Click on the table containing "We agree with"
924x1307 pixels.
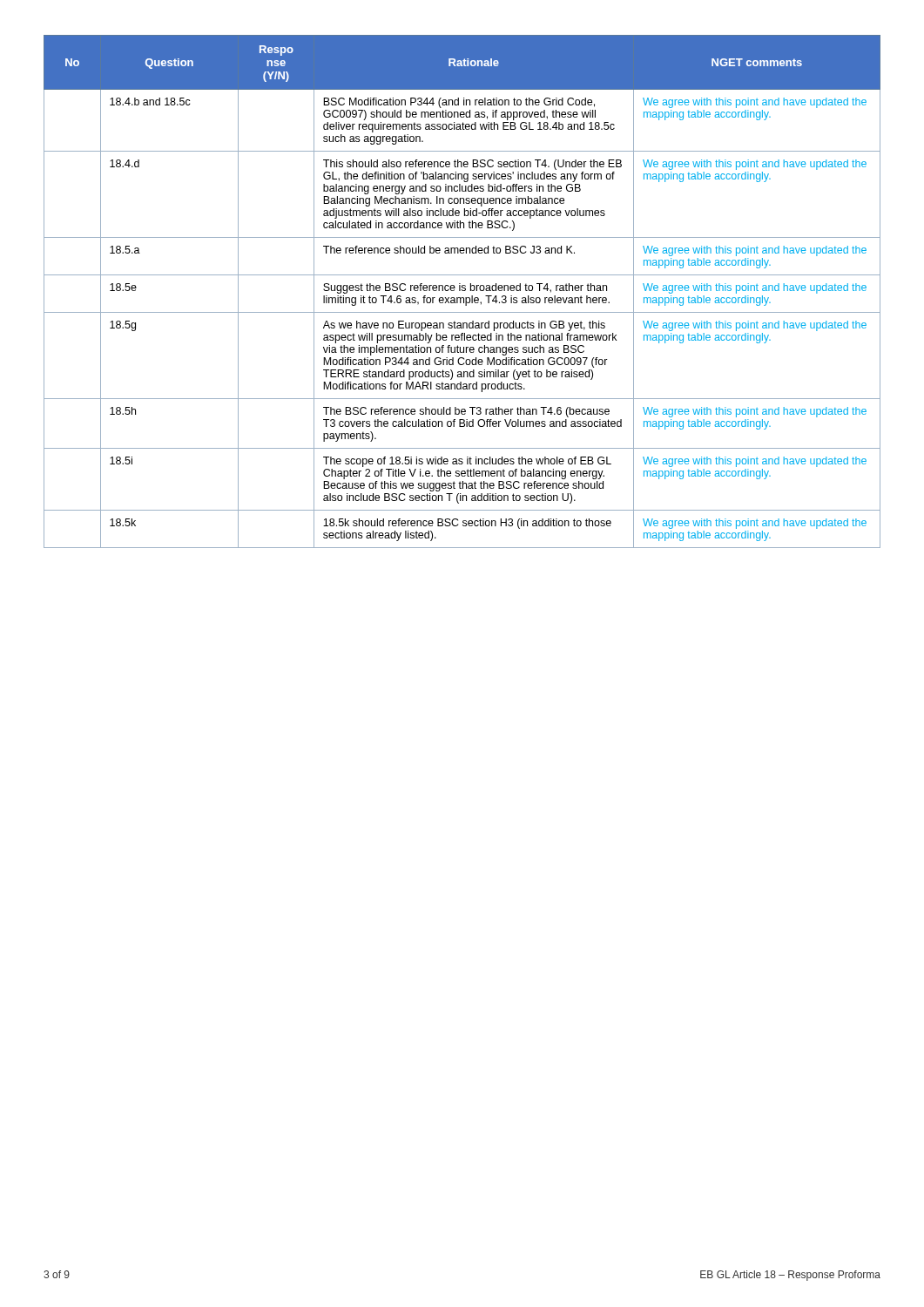pos(462,291)
